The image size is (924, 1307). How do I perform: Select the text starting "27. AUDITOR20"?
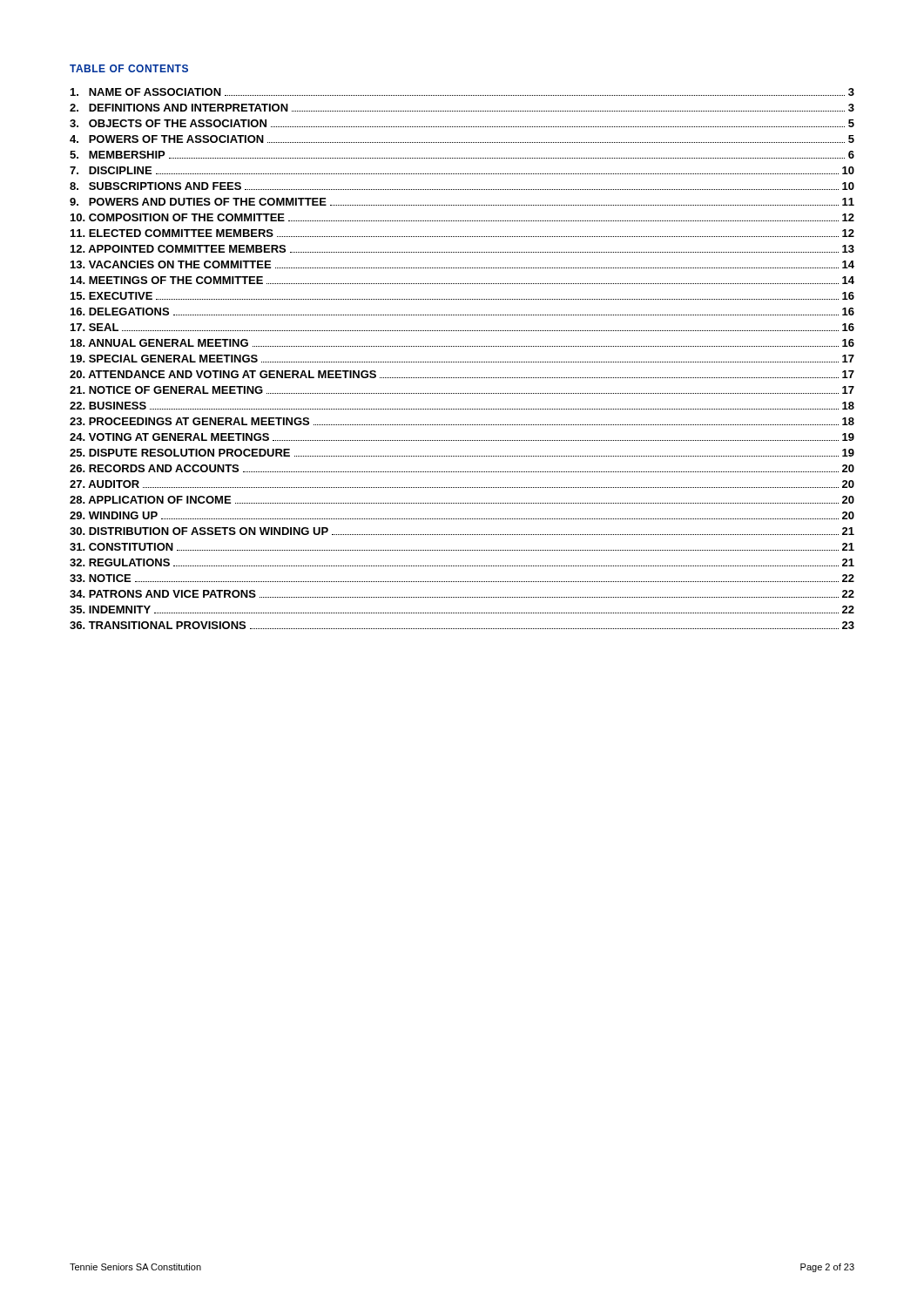[x=462, y=484]
